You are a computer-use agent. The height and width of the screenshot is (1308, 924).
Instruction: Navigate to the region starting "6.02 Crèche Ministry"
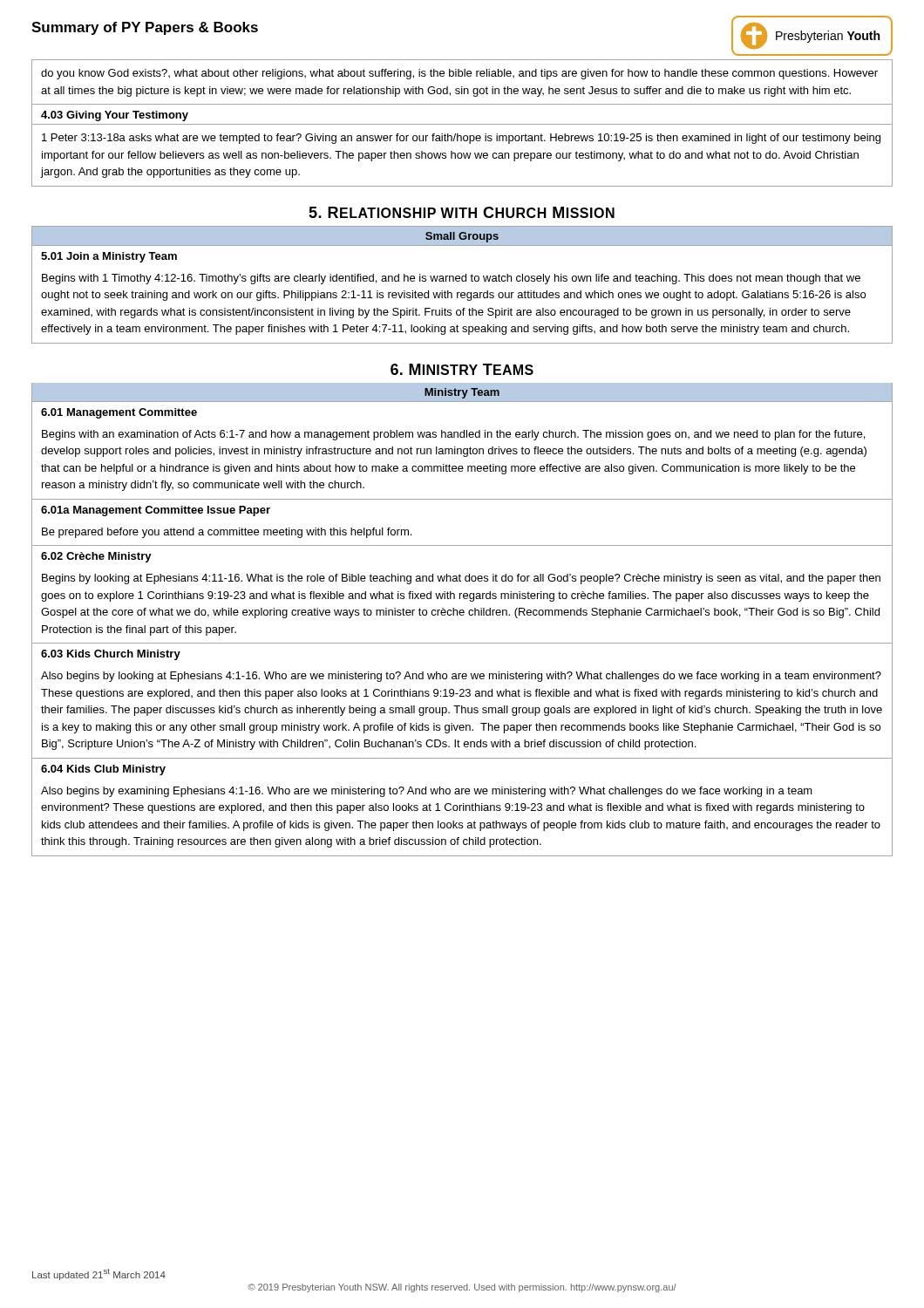click(x=462, y=556)
